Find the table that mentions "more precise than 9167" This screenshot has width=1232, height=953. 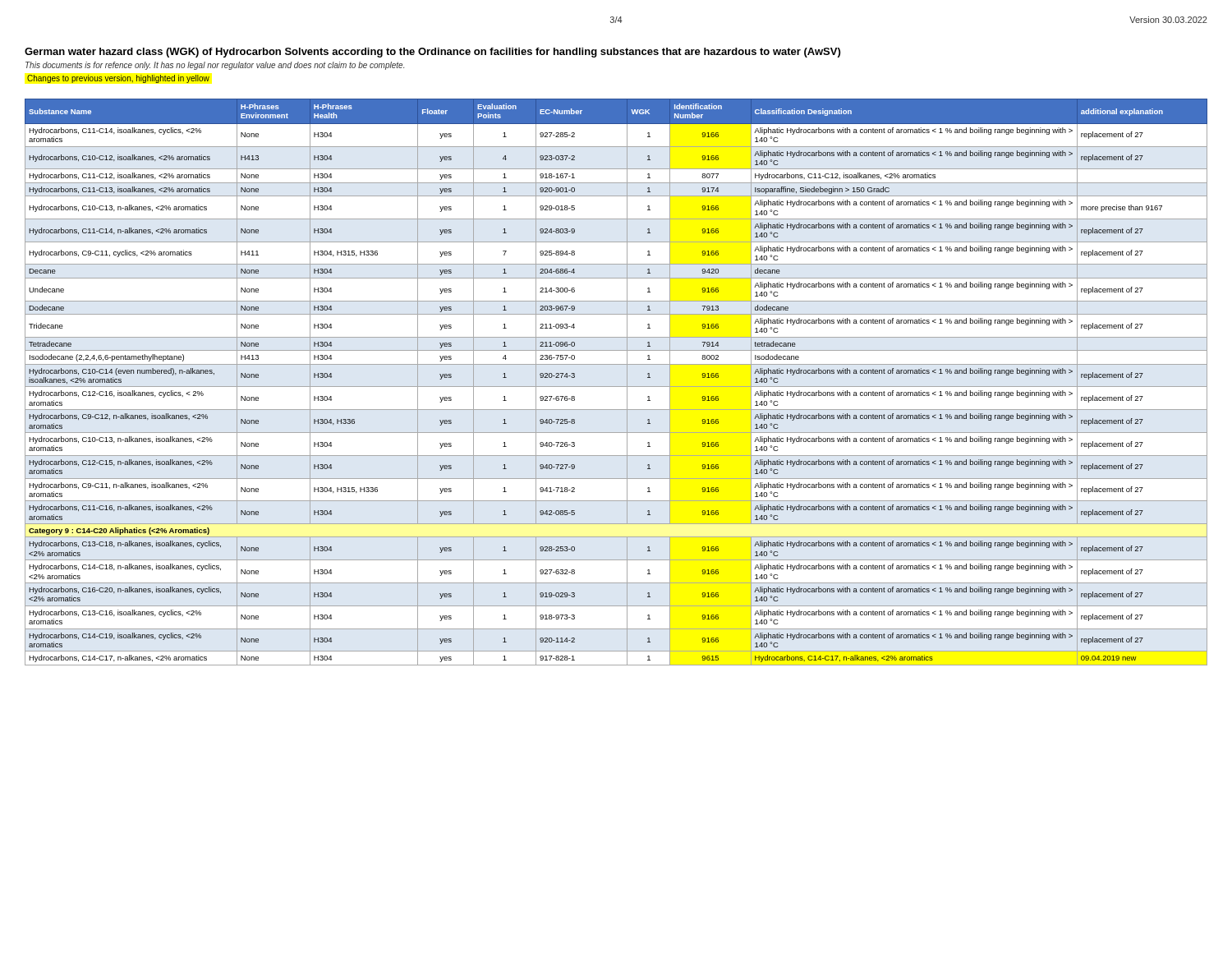click(616, 382)
